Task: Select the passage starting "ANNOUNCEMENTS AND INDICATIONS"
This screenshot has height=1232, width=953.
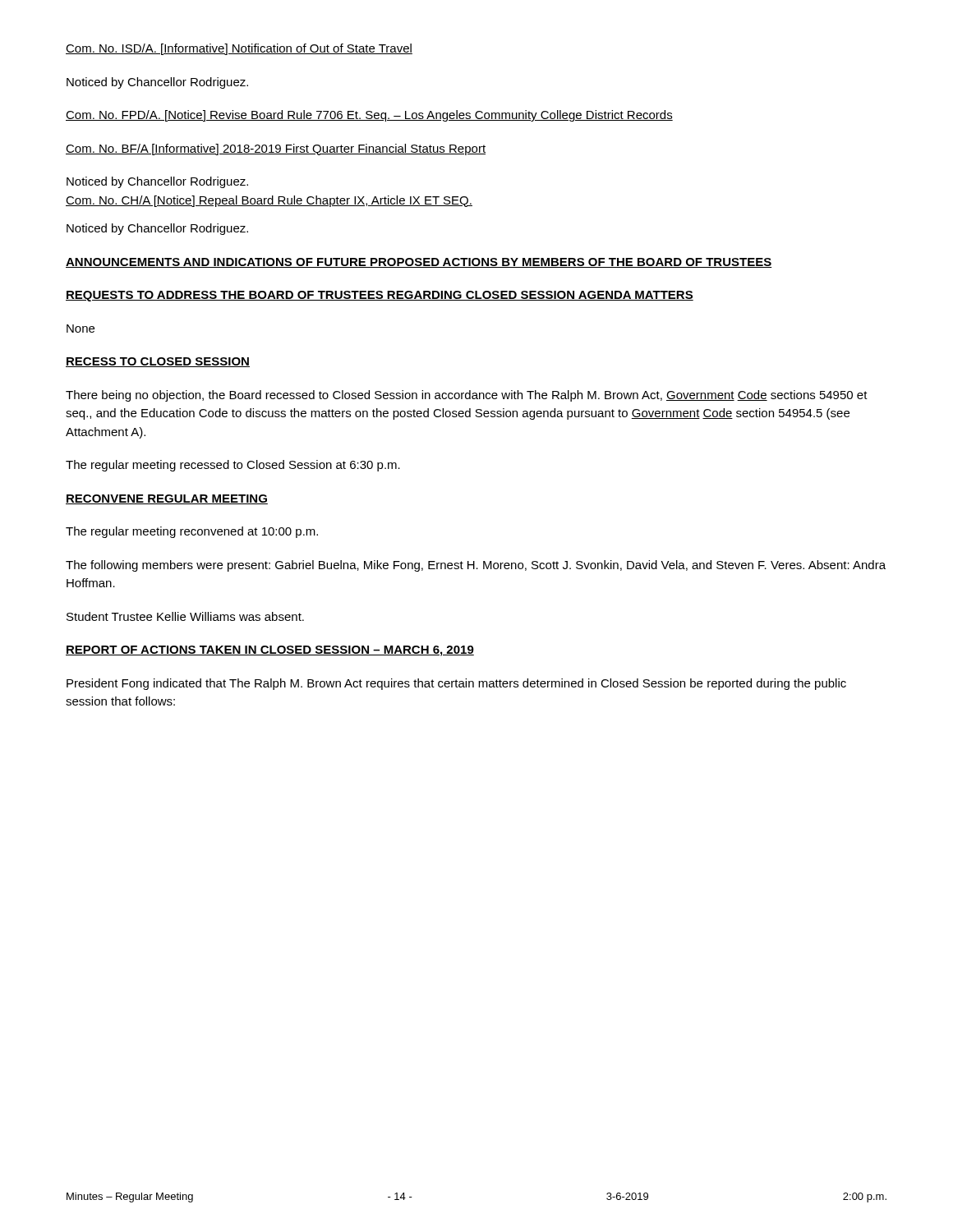Action: click(x=476, y=262)
